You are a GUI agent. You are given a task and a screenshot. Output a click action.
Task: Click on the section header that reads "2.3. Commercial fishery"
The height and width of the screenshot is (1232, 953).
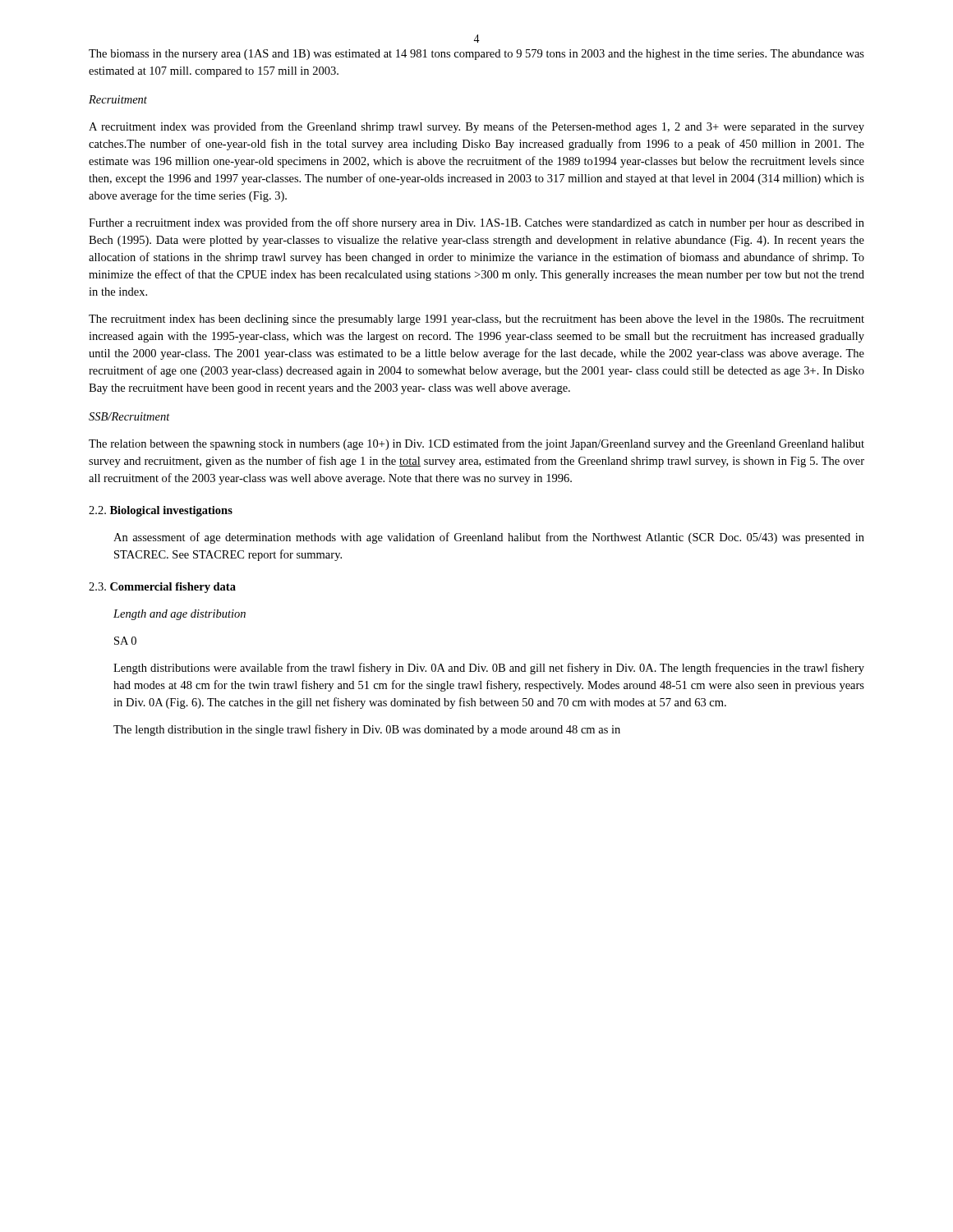[x=162, y=588]
